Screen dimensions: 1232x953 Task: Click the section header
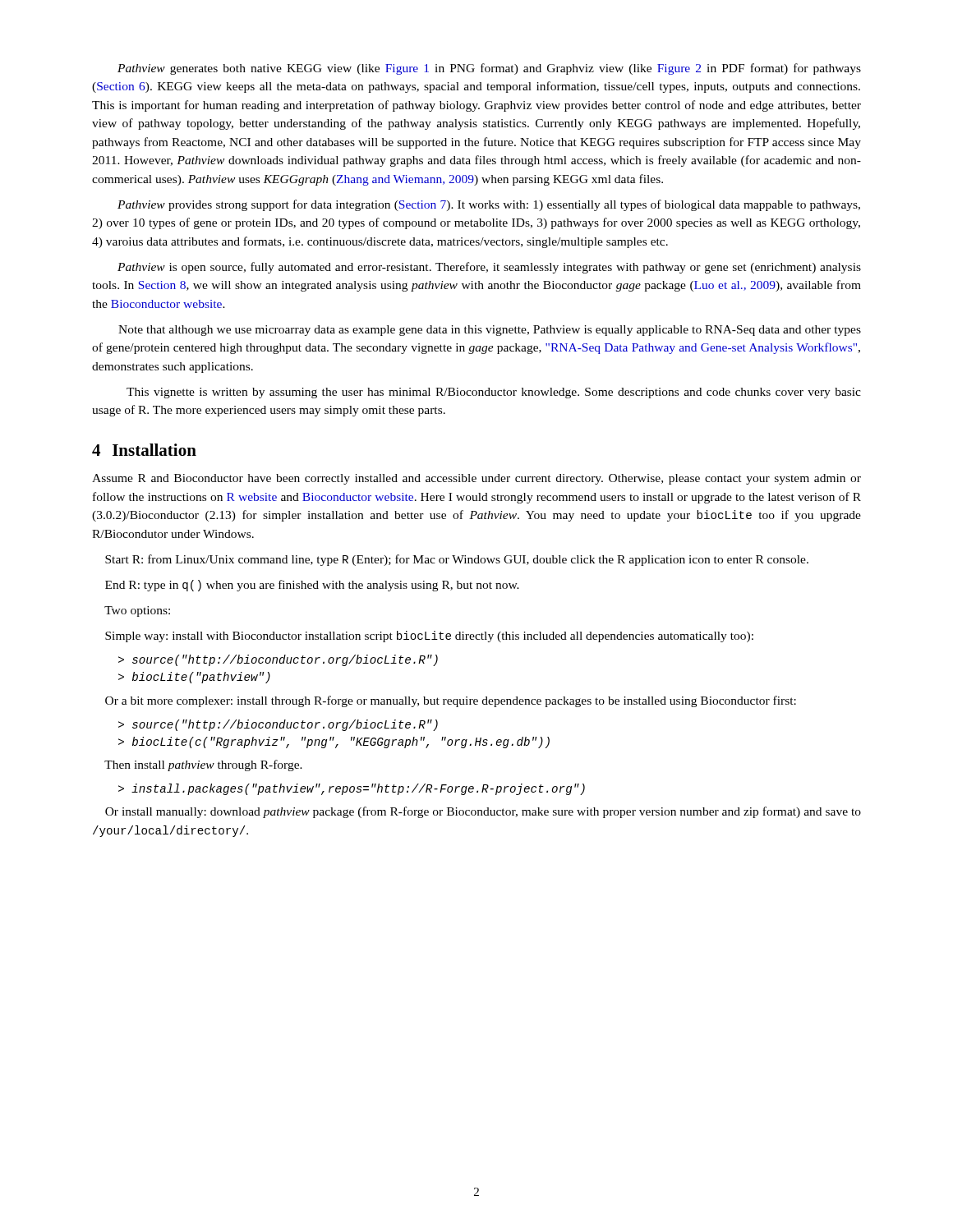click(476, 450)
